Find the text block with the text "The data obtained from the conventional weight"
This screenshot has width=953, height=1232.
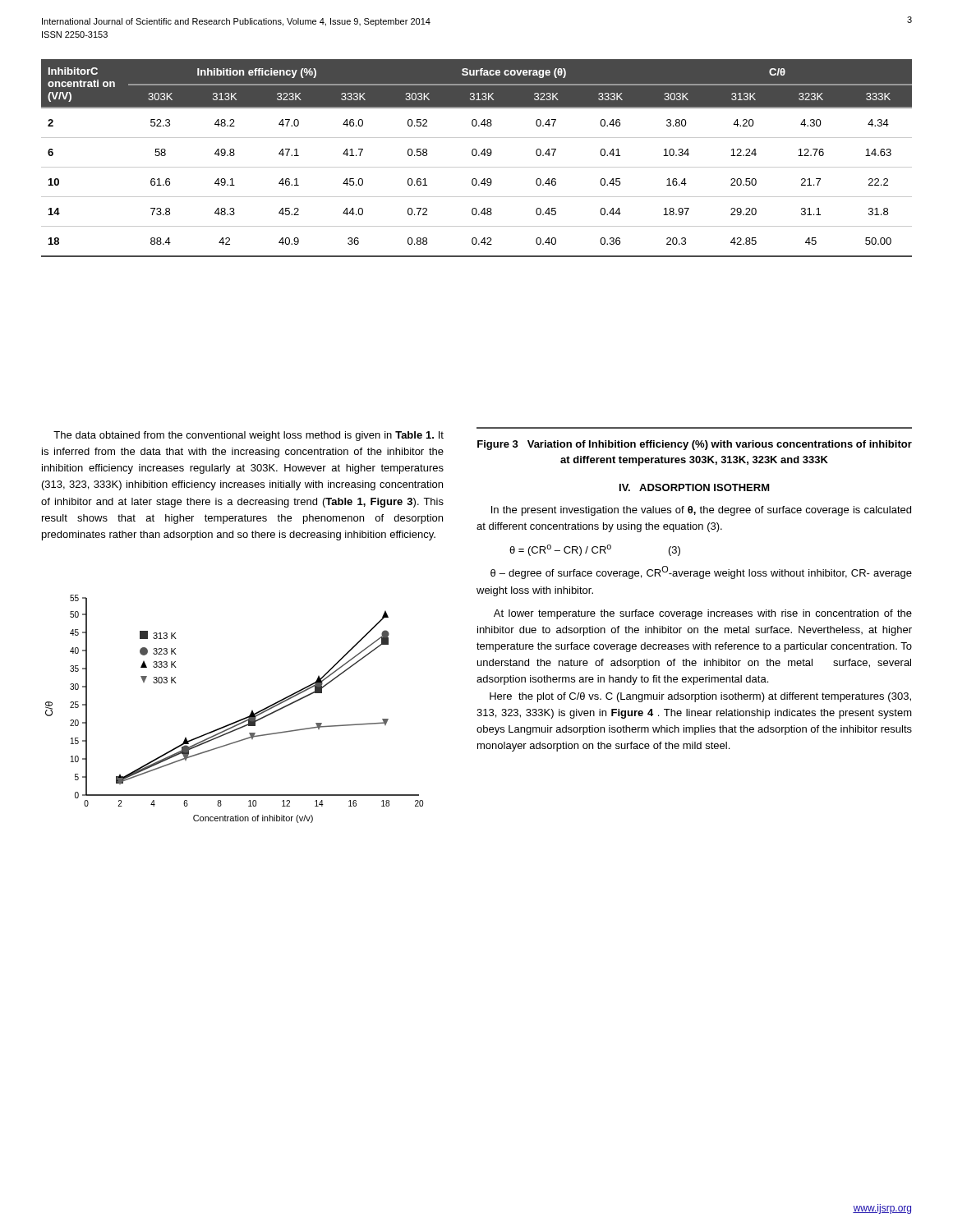tap(242, 485)
